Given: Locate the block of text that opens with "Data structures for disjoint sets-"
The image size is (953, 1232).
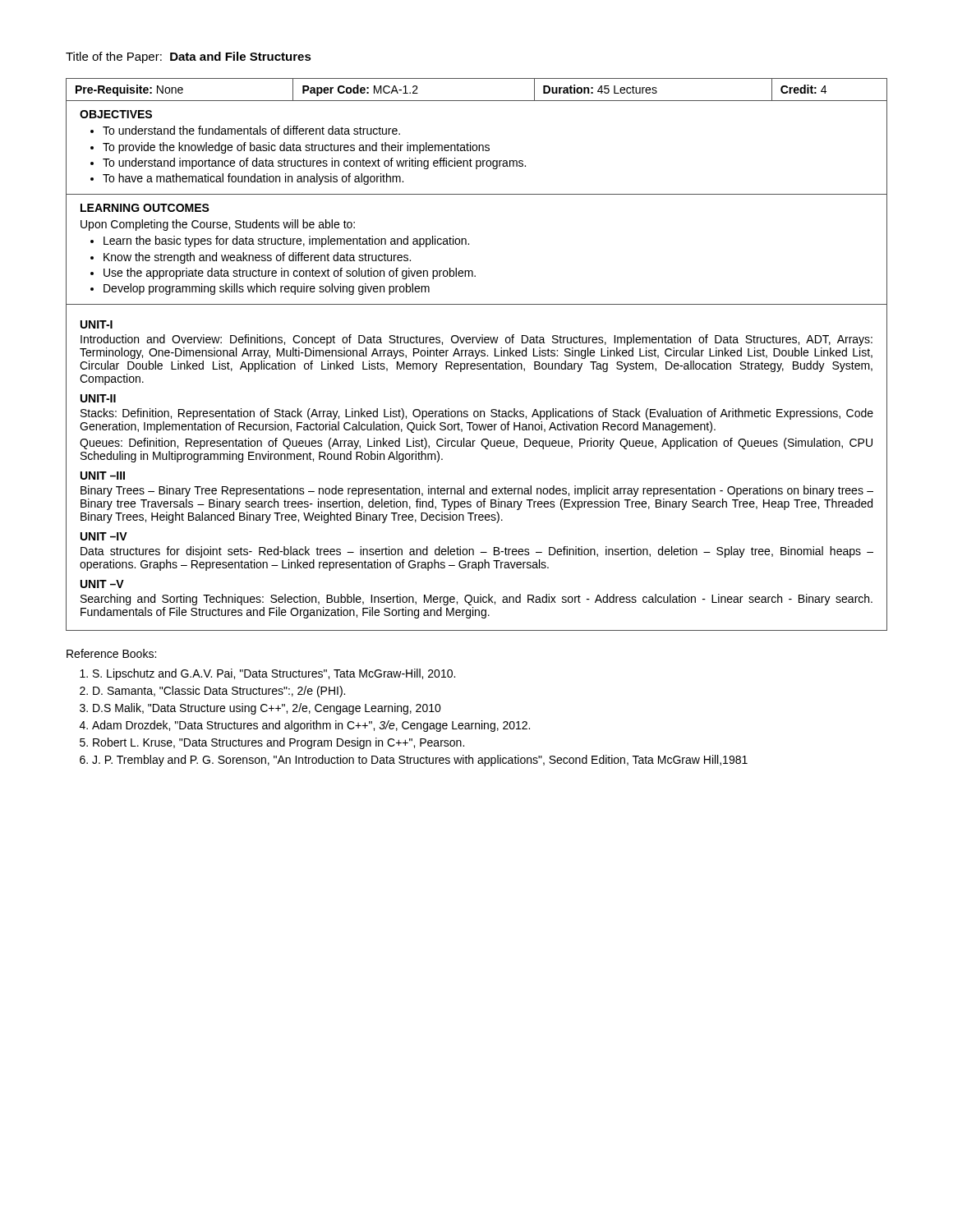Looking at the screenshot, I should 476,558.
